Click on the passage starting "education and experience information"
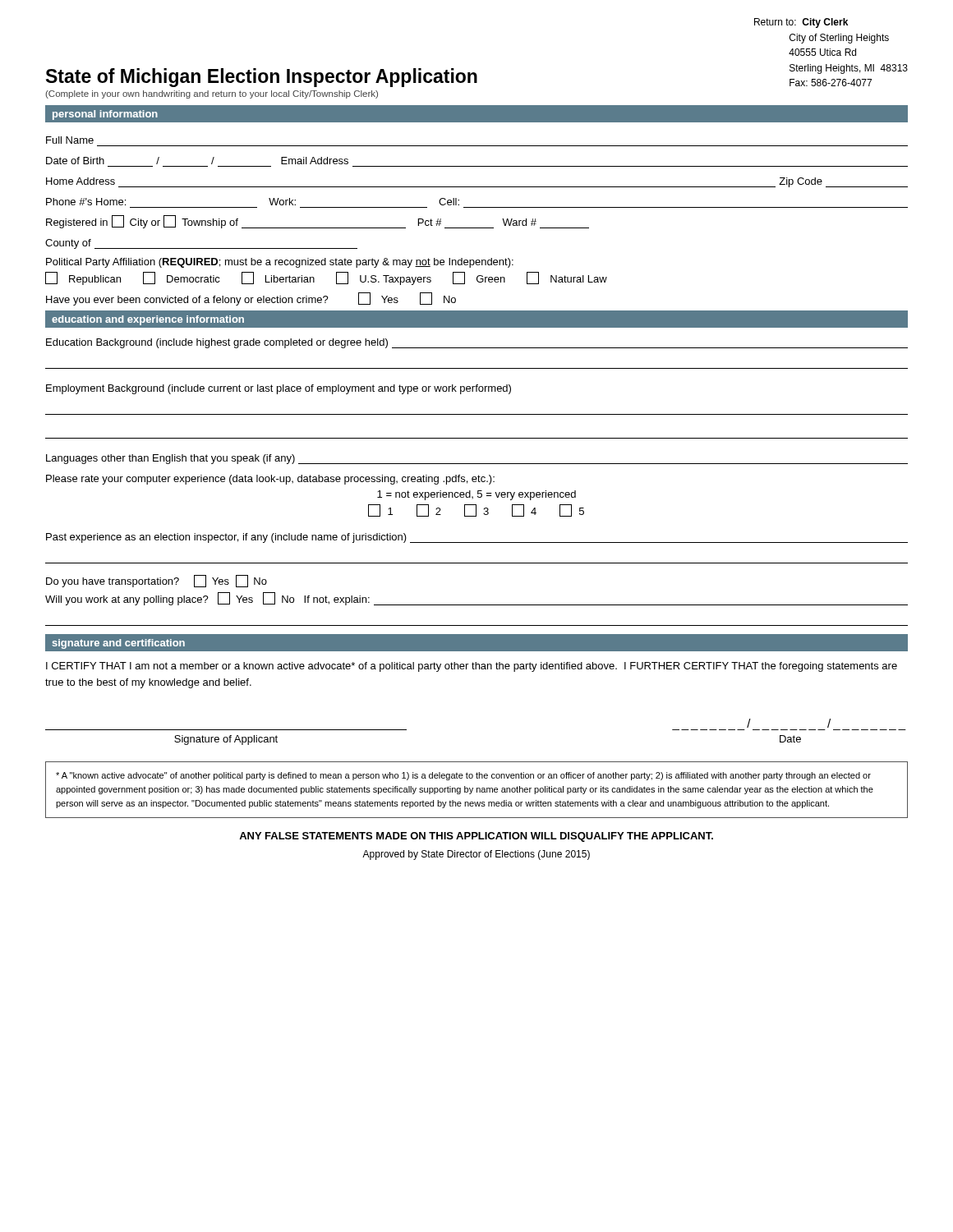Screen dimensions: 1232x953 [148, 319]
